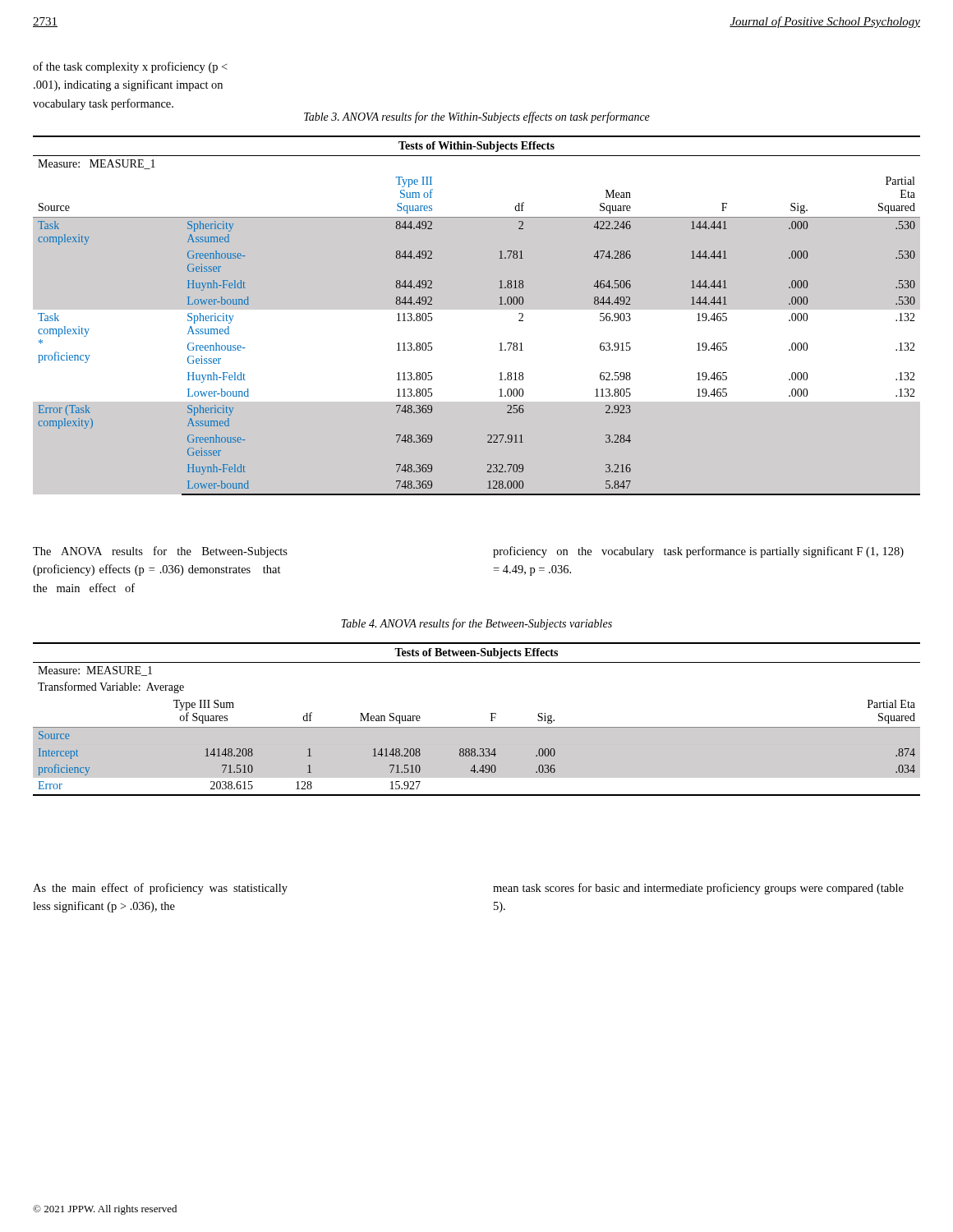Locate the caption that opens with "Table 3. ANOVA results for the Within-Subjects"
The image size is (953, 1232).
[476, 117]
